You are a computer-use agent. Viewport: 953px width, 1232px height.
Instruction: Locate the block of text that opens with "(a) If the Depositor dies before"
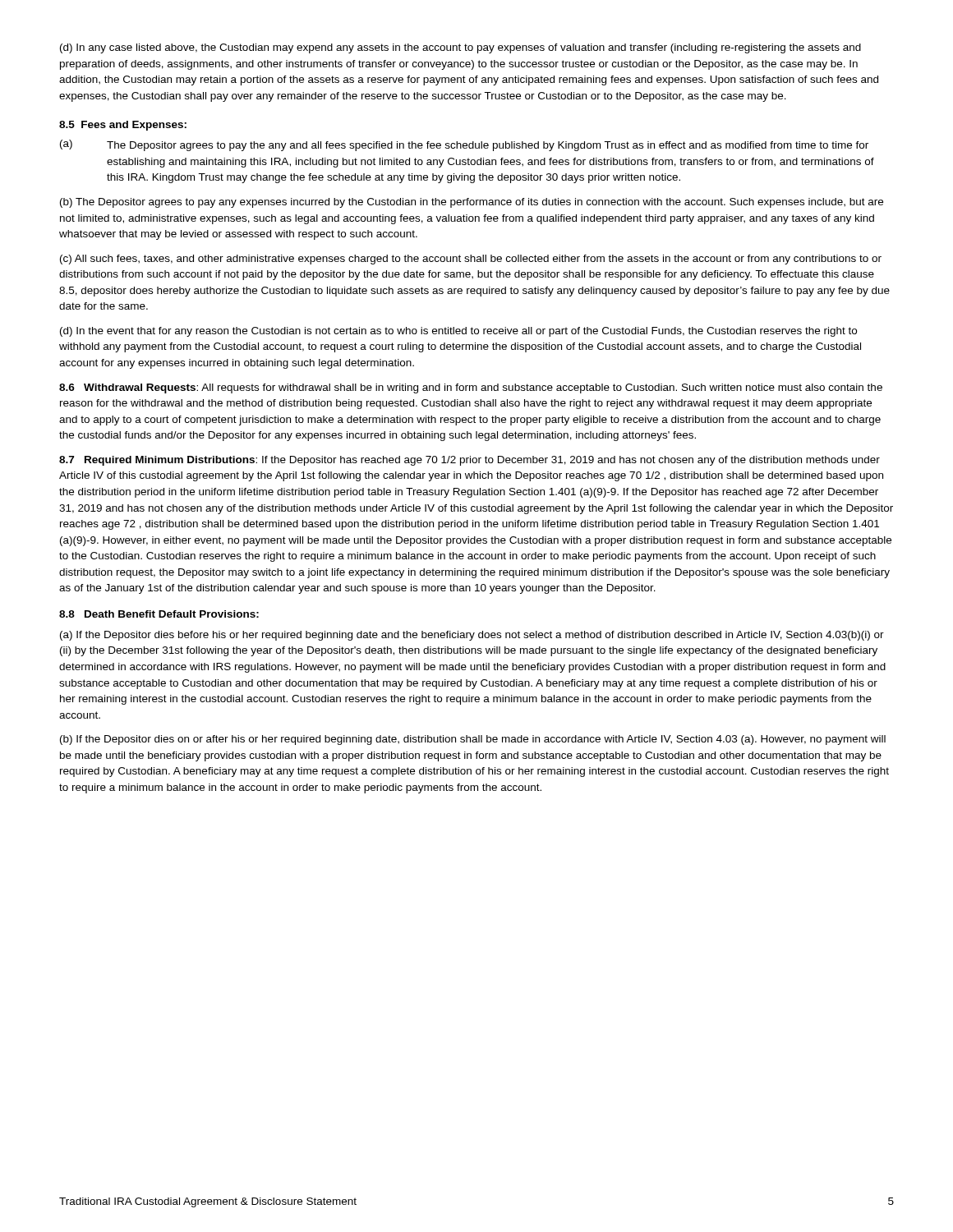pyautogui.click(x=476, y=675)
